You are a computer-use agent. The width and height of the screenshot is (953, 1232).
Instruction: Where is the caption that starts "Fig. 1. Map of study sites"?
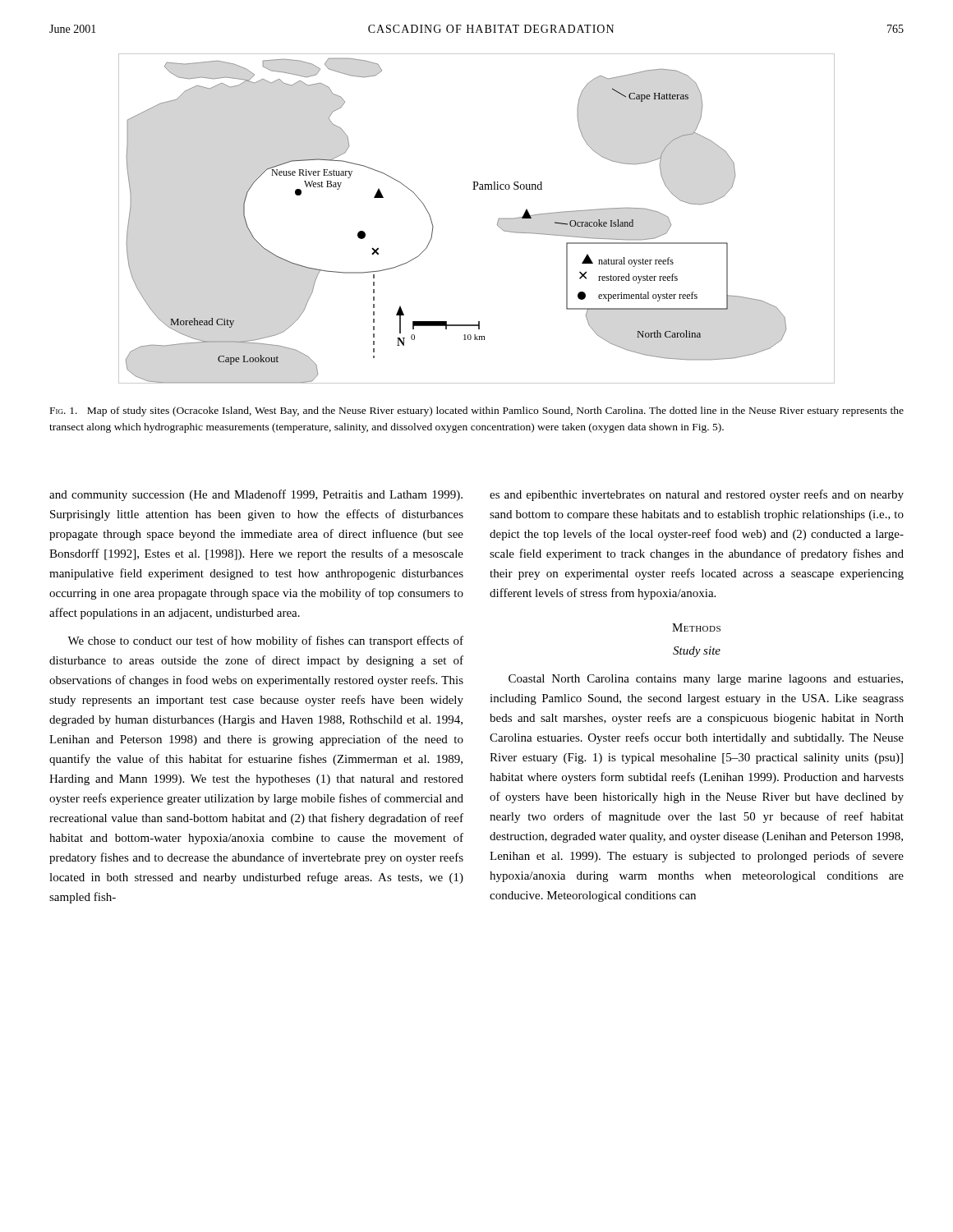[x=476, y=419]
